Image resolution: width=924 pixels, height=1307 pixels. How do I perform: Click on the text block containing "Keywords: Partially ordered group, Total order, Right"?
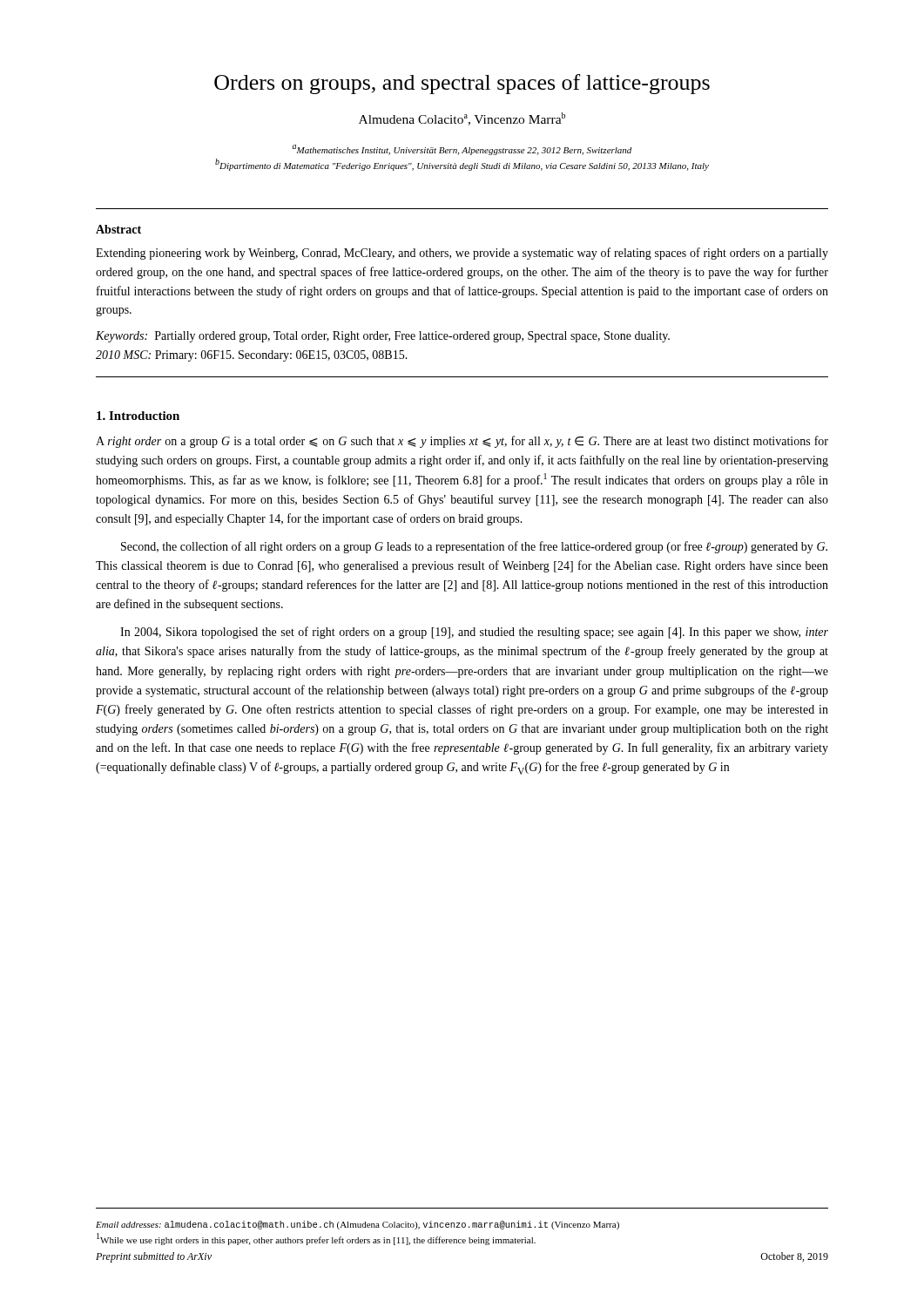[383, 345]
